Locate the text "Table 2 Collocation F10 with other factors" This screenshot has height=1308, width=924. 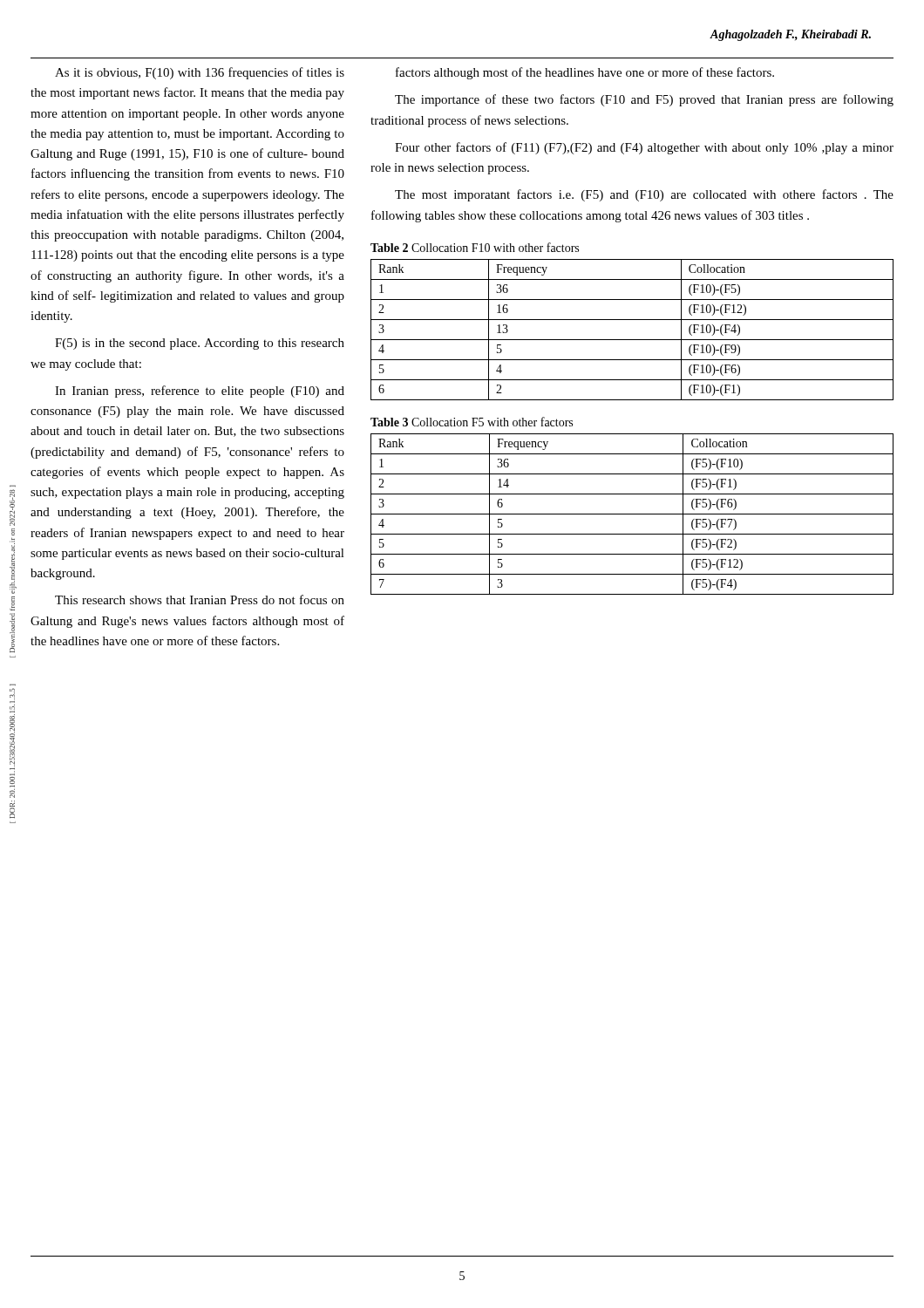point(475,248)
